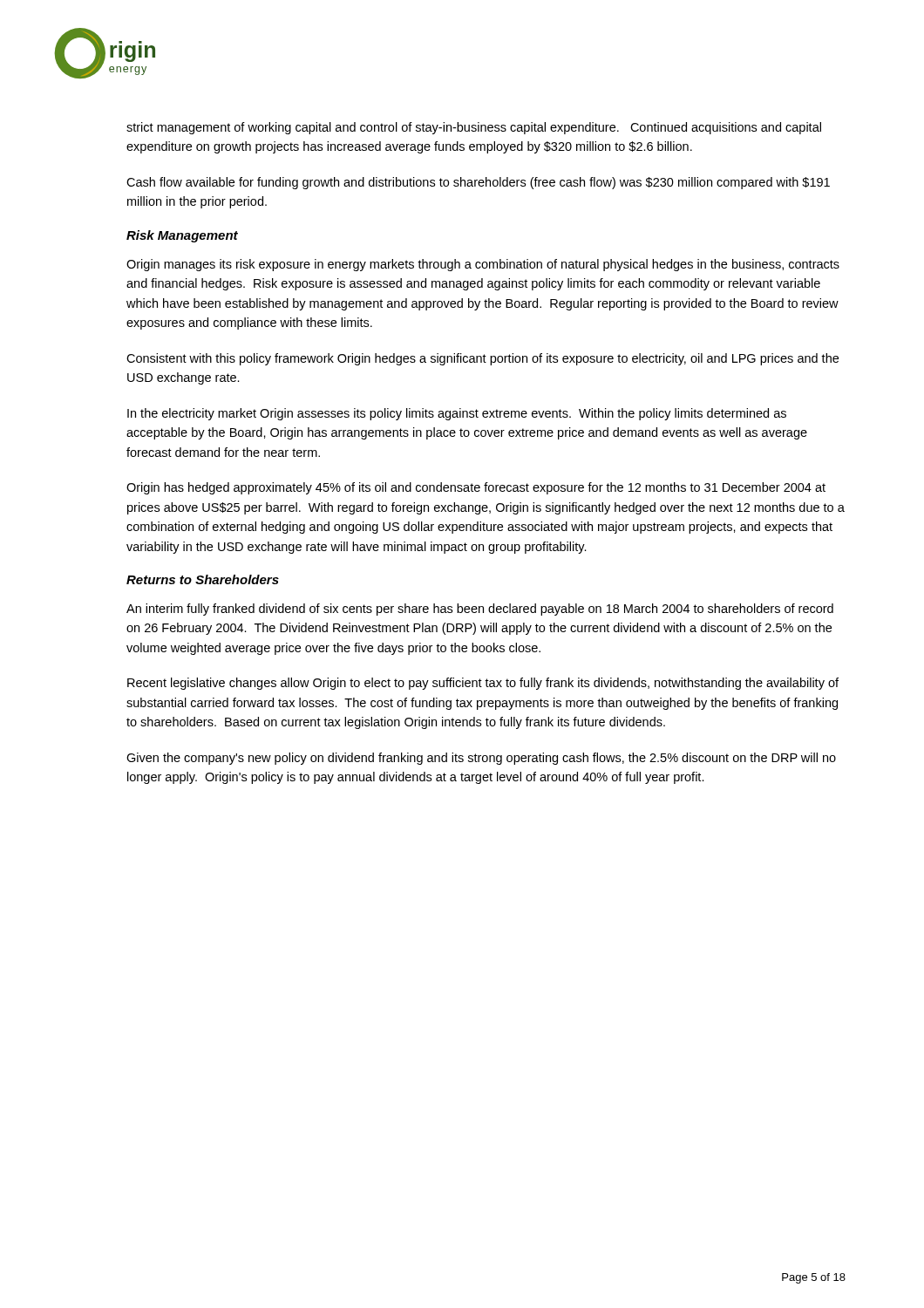924x1308 pixels.
Task: Locate the text block that reads "Cash flow available for funding"
Action: click(x=478, y=192)
